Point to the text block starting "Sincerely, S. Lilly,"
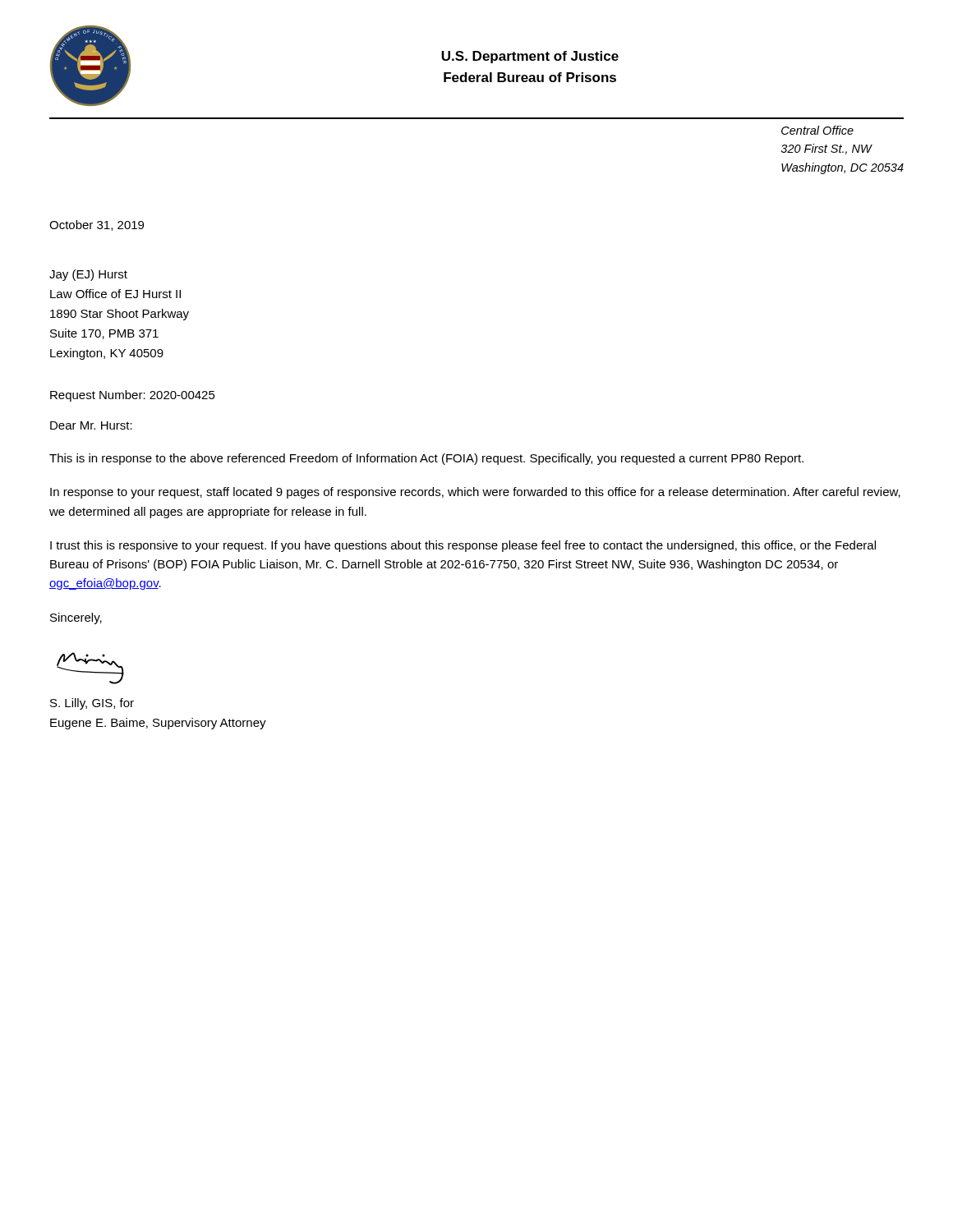The image size is (953, 1232). pos(76,618)
